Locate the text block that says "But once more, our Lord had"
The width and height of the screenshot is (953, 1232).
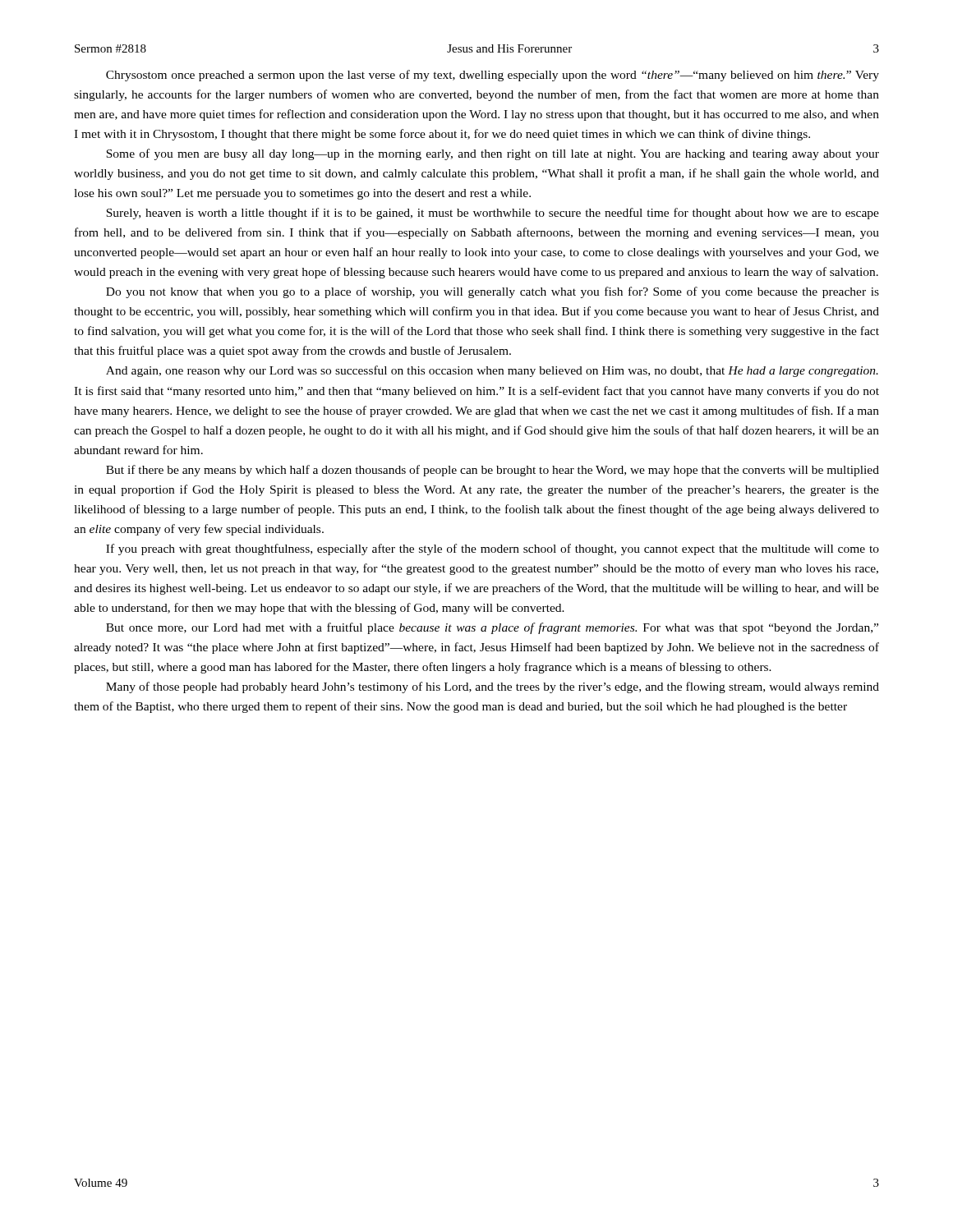[476, 647]
